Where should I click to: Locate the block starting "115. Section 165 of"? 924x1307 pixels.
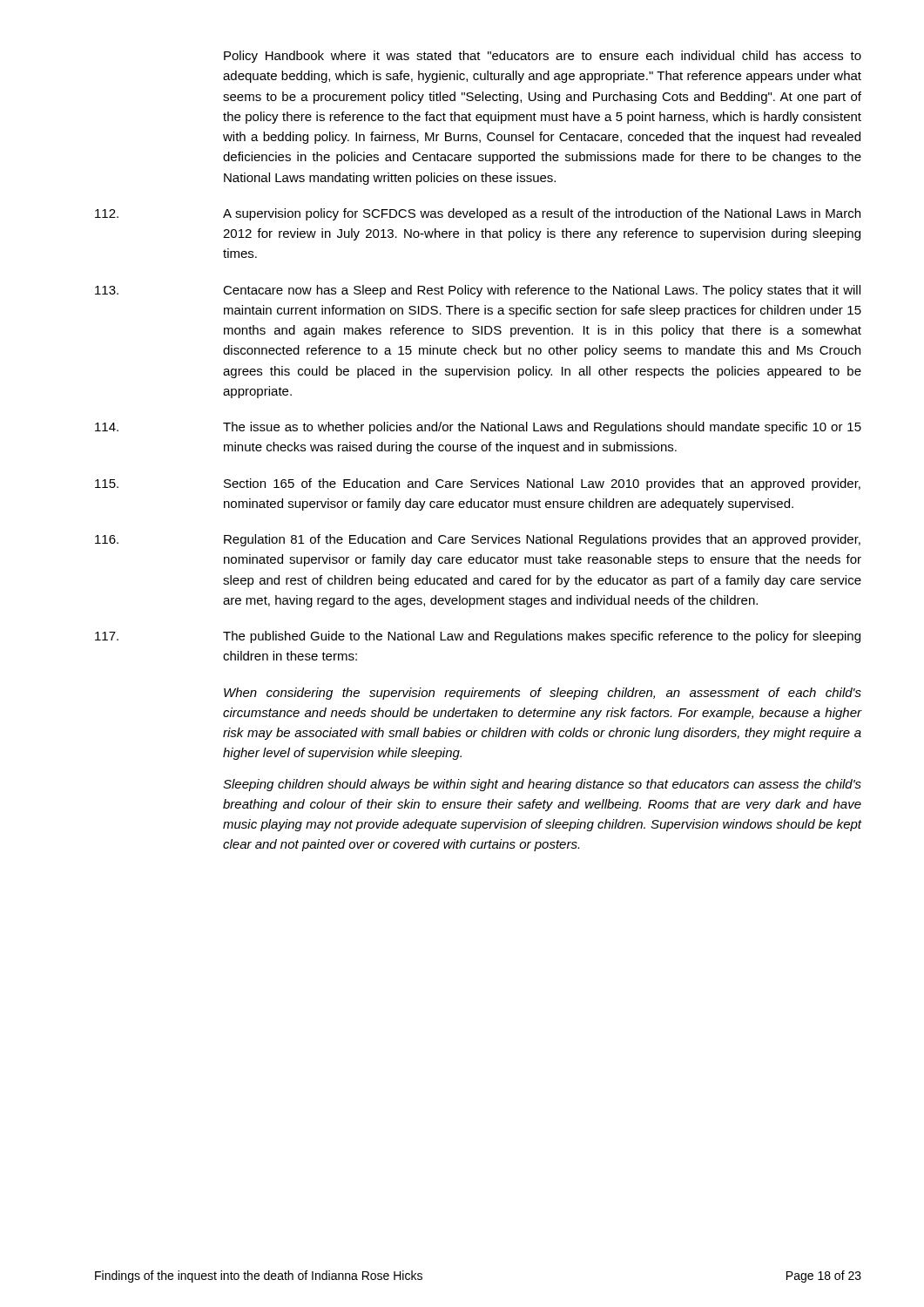coord(478,493)
